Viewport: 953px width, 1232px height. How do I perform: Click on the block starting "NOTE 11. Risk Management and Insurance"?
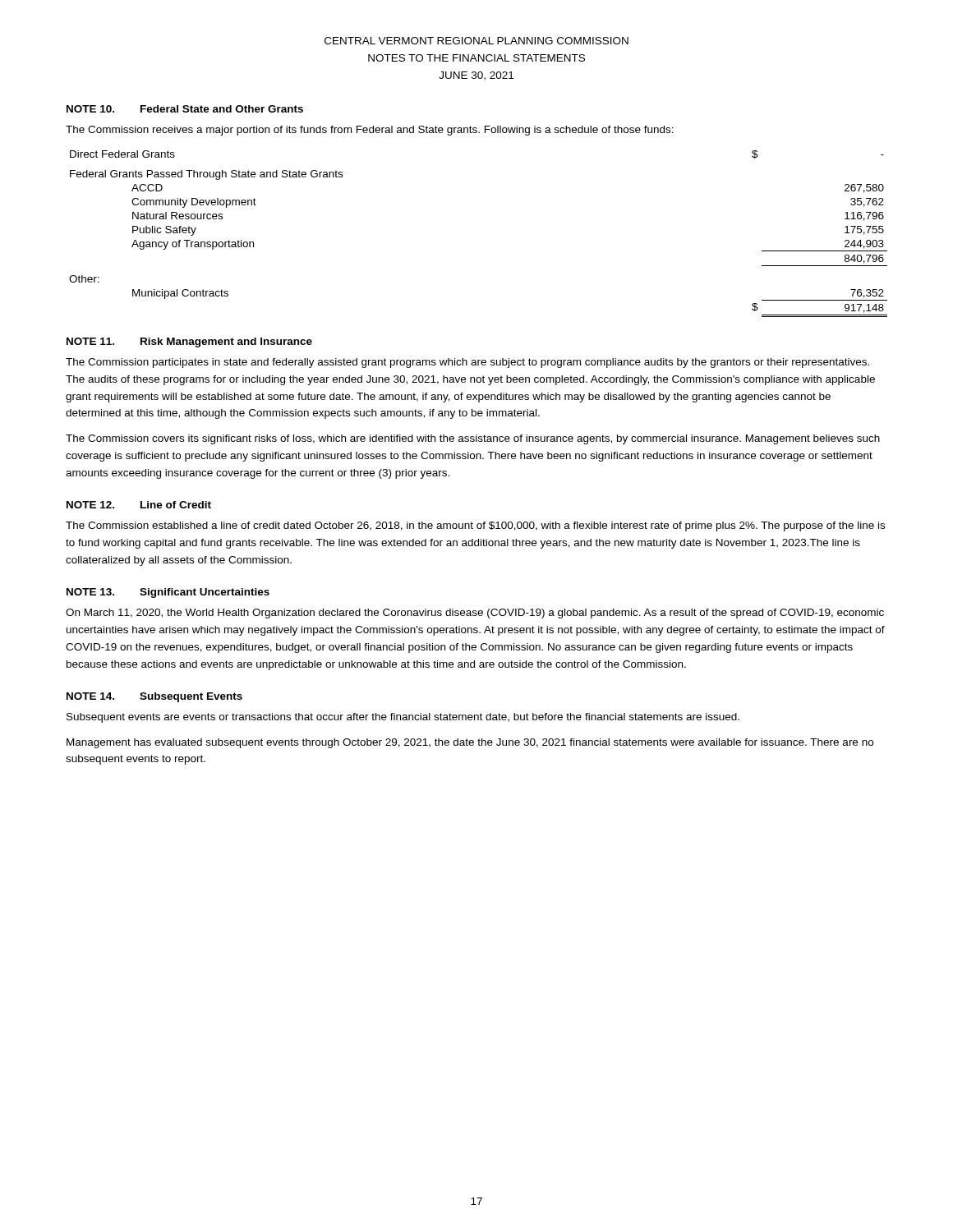[x=189, y=341]
